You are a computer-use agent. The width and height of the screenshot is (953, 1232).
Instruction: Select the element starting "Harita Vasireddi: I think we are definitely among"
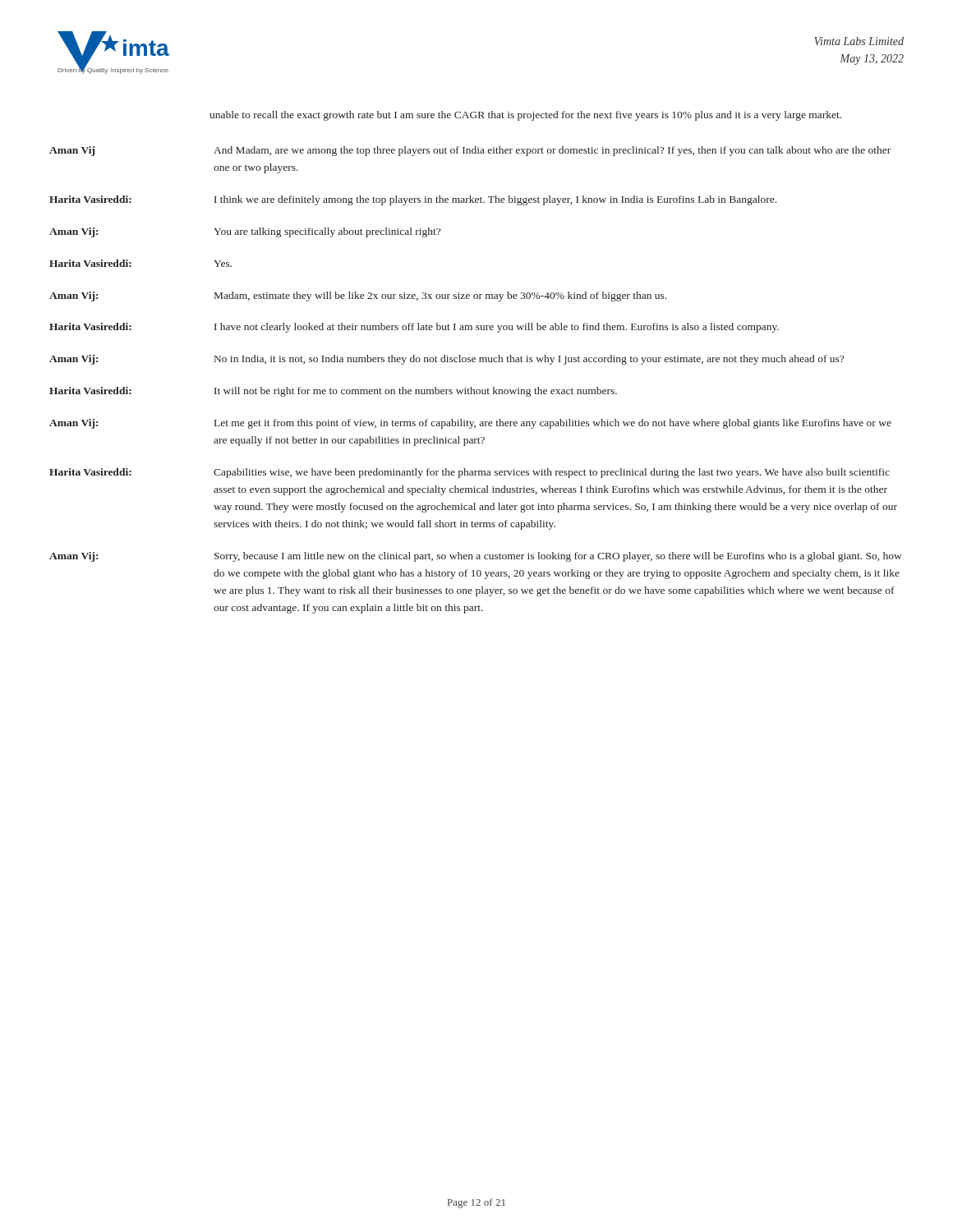click(x=476, y=200)
